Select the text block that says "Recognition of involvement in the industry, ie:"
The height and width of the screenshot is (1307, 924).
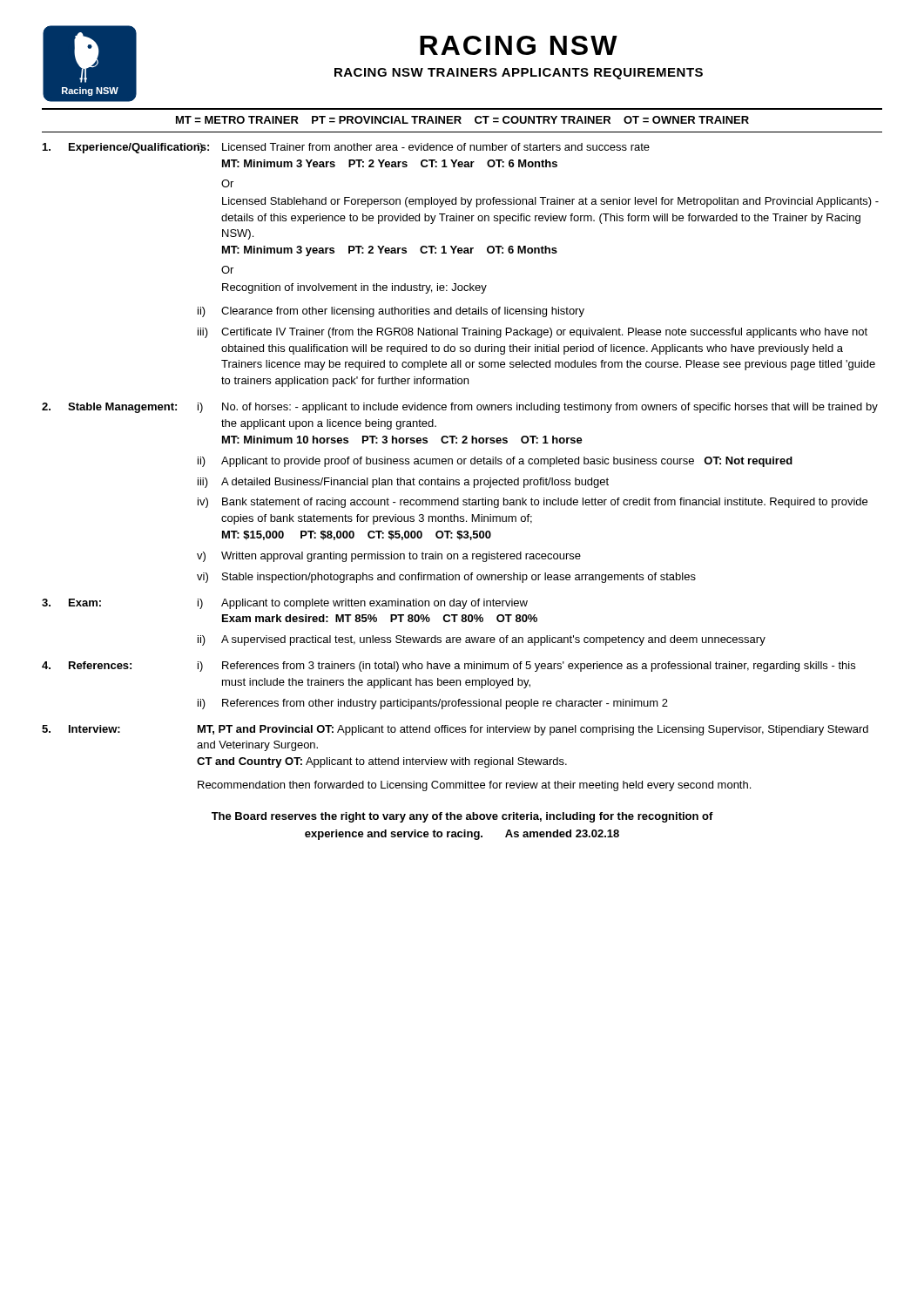[354, 287]
